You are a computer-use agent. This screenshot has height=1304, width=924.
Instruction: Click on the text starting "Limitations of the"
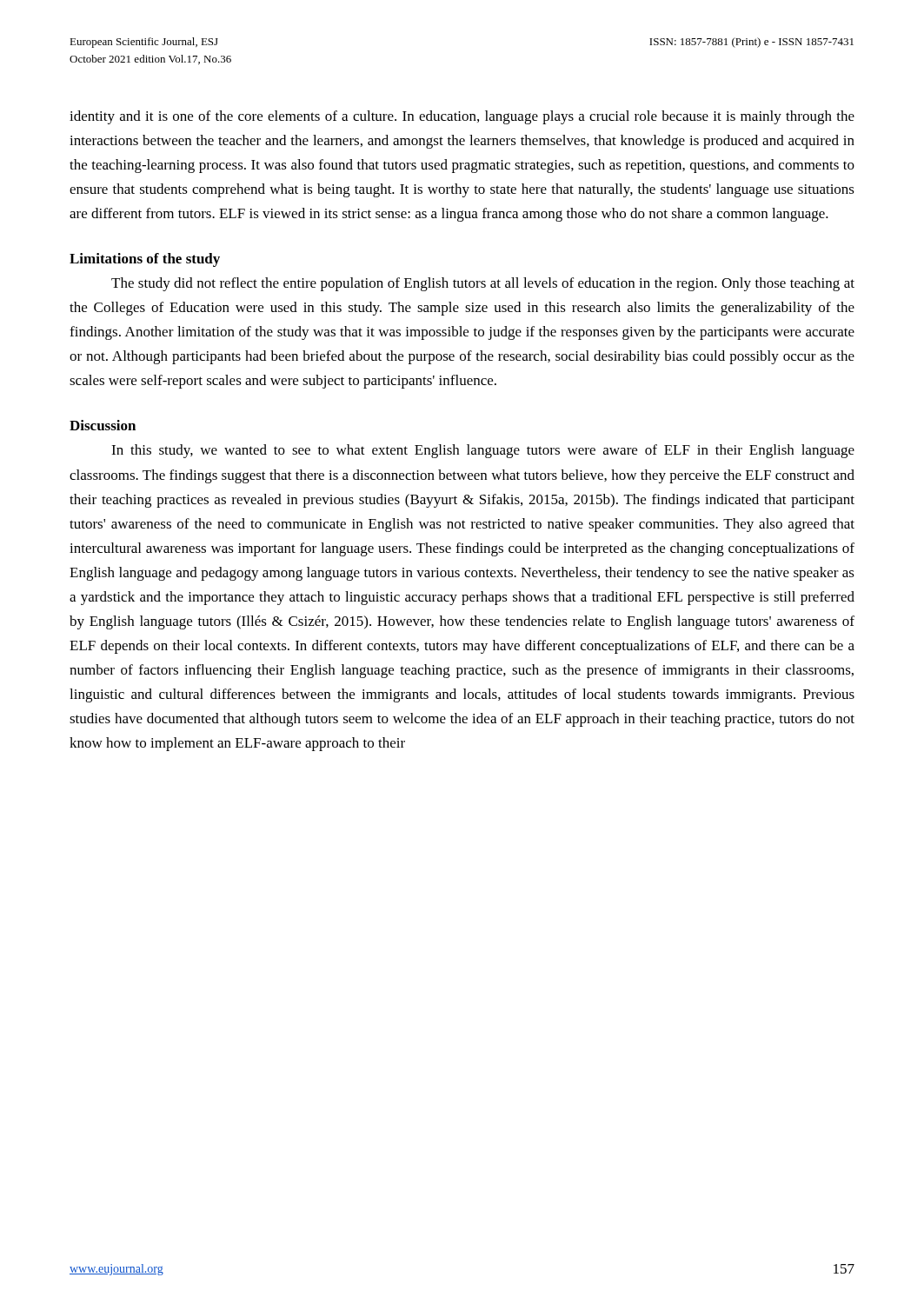145,259
